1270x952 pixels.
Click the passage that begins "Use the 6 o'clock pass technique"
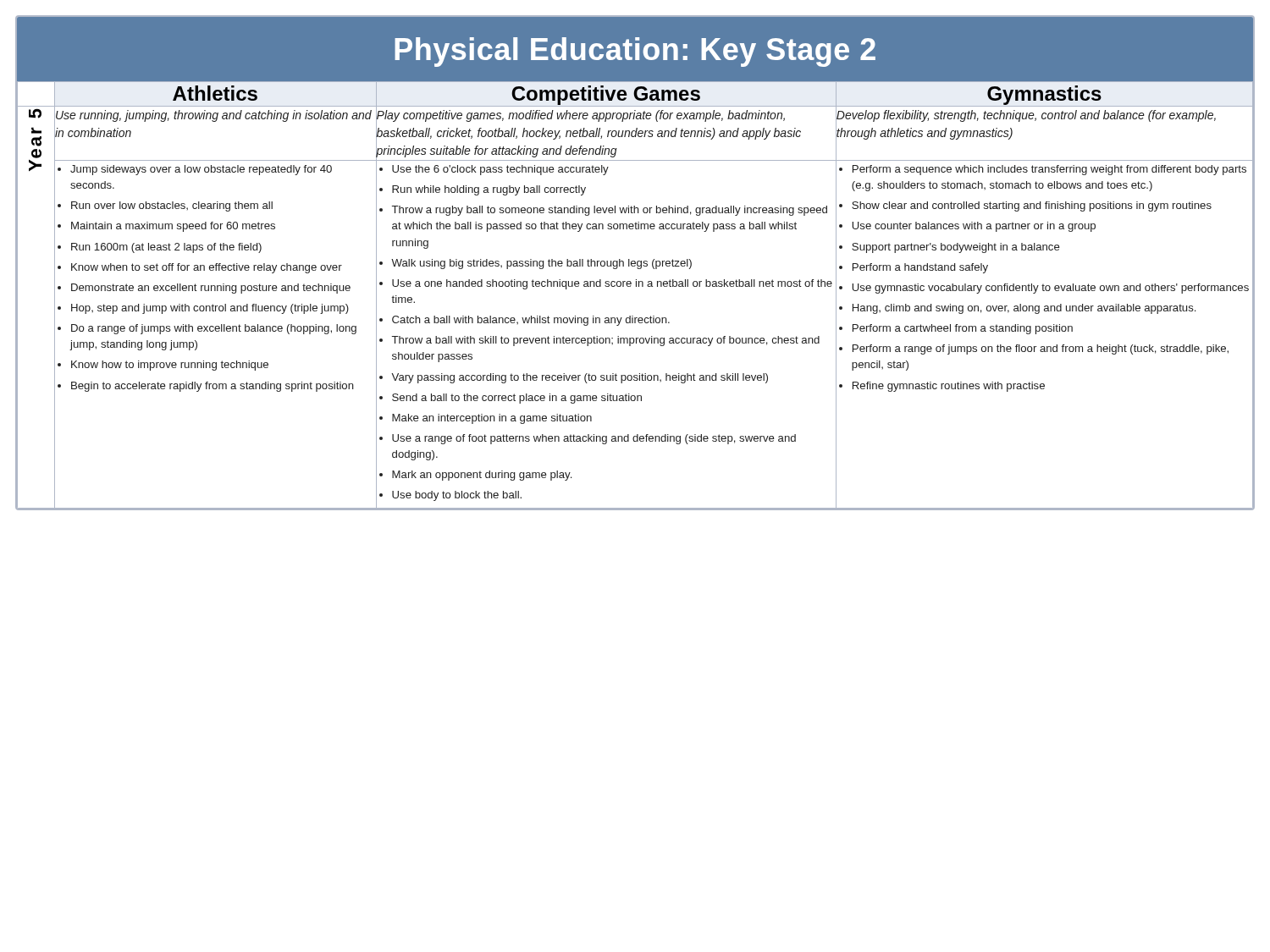tap(606, 332)
